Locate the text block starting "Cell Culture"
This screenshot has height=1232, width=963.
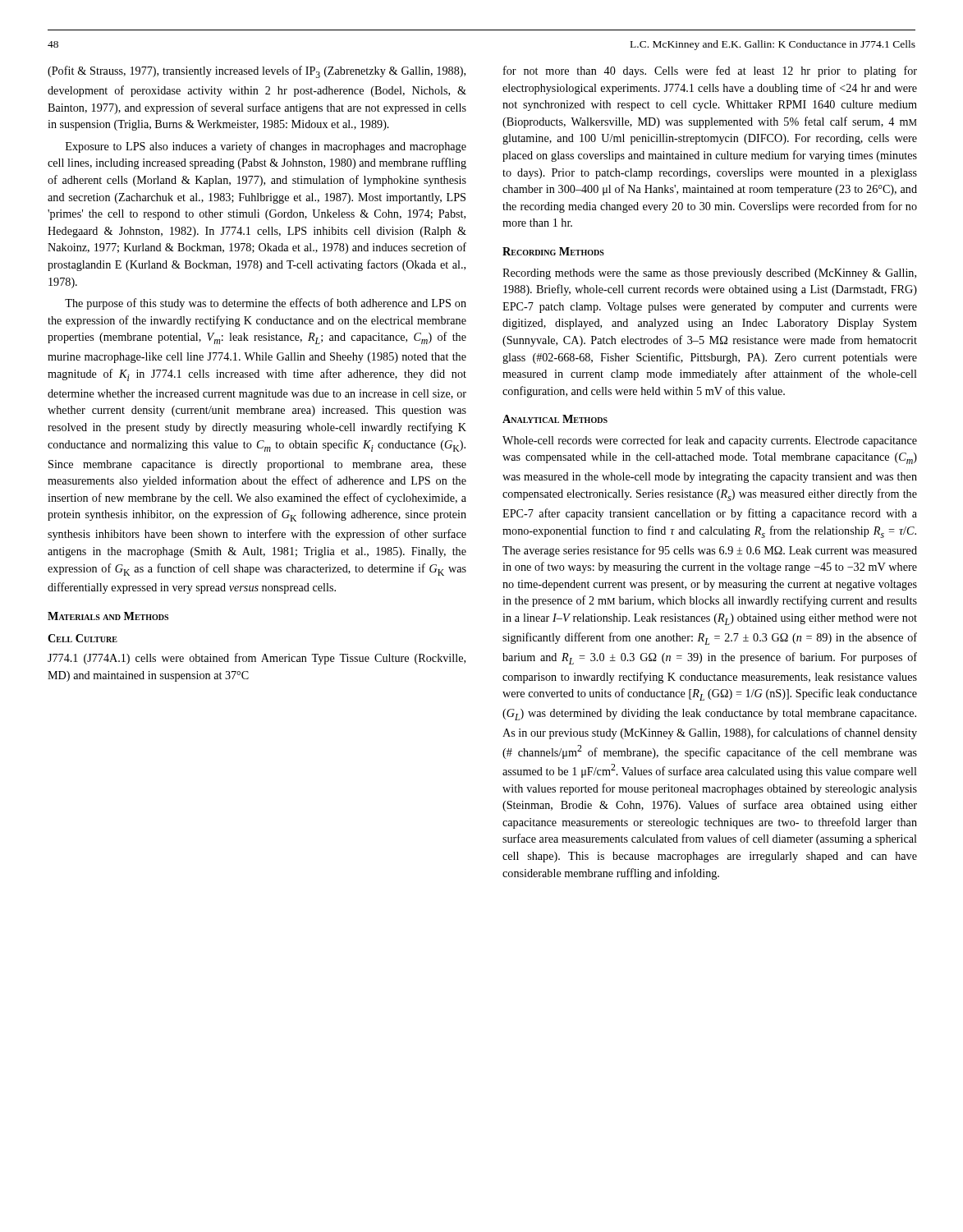click(82, 638)
